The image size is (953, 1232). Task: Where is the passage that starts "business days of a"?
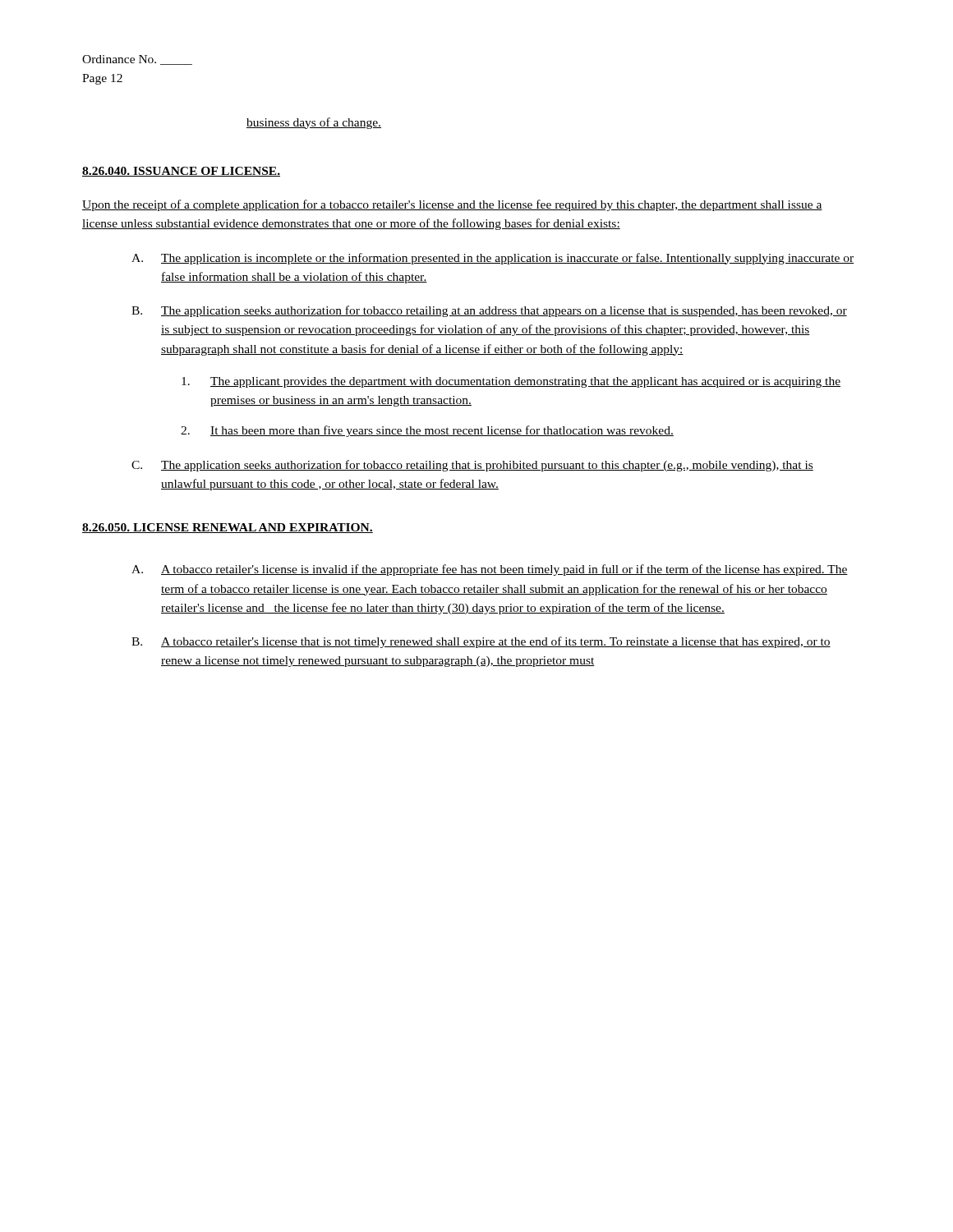(314, 122)
